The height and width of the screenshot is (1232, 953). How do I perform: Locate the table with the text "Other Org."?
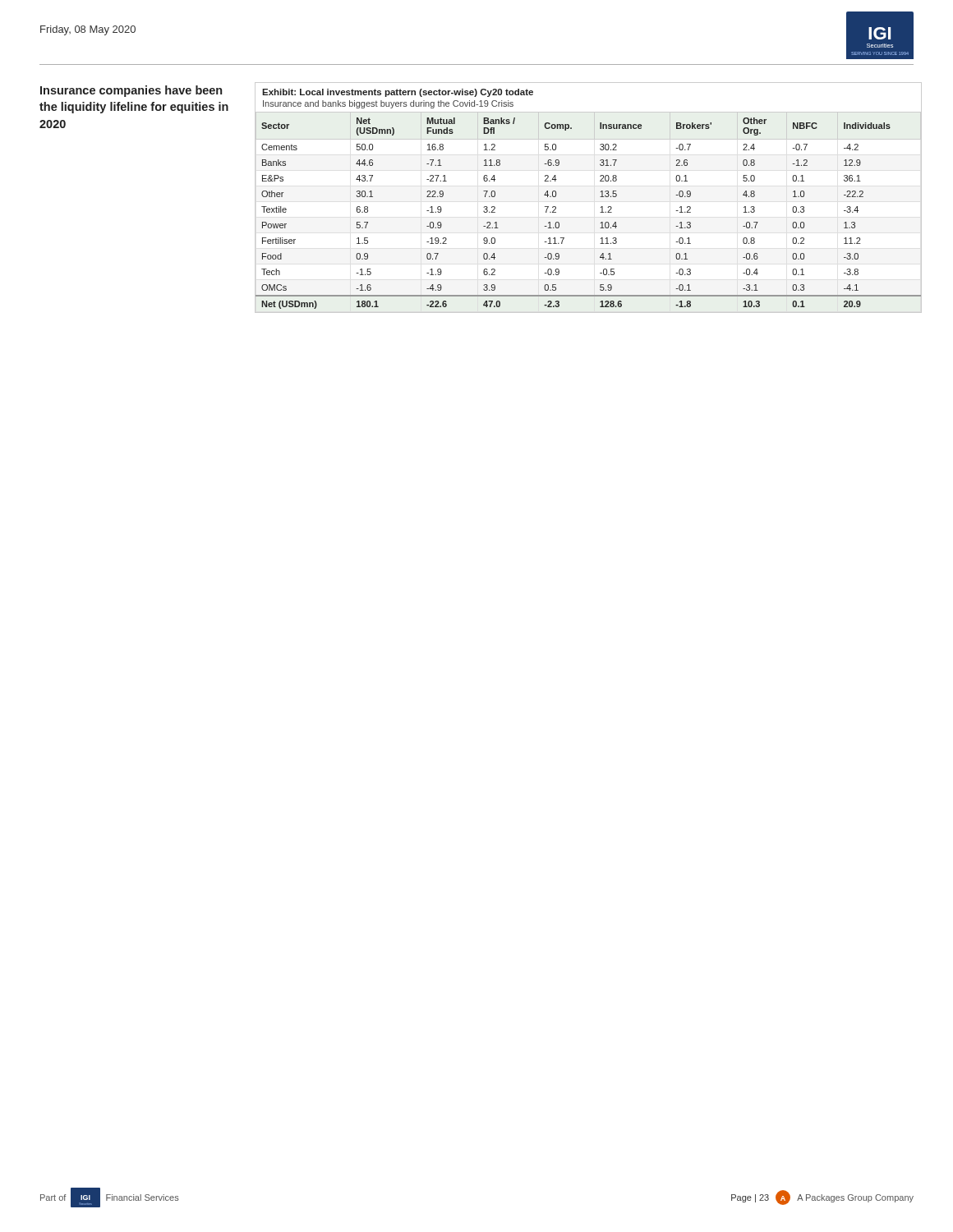click(x=588, y=212)
